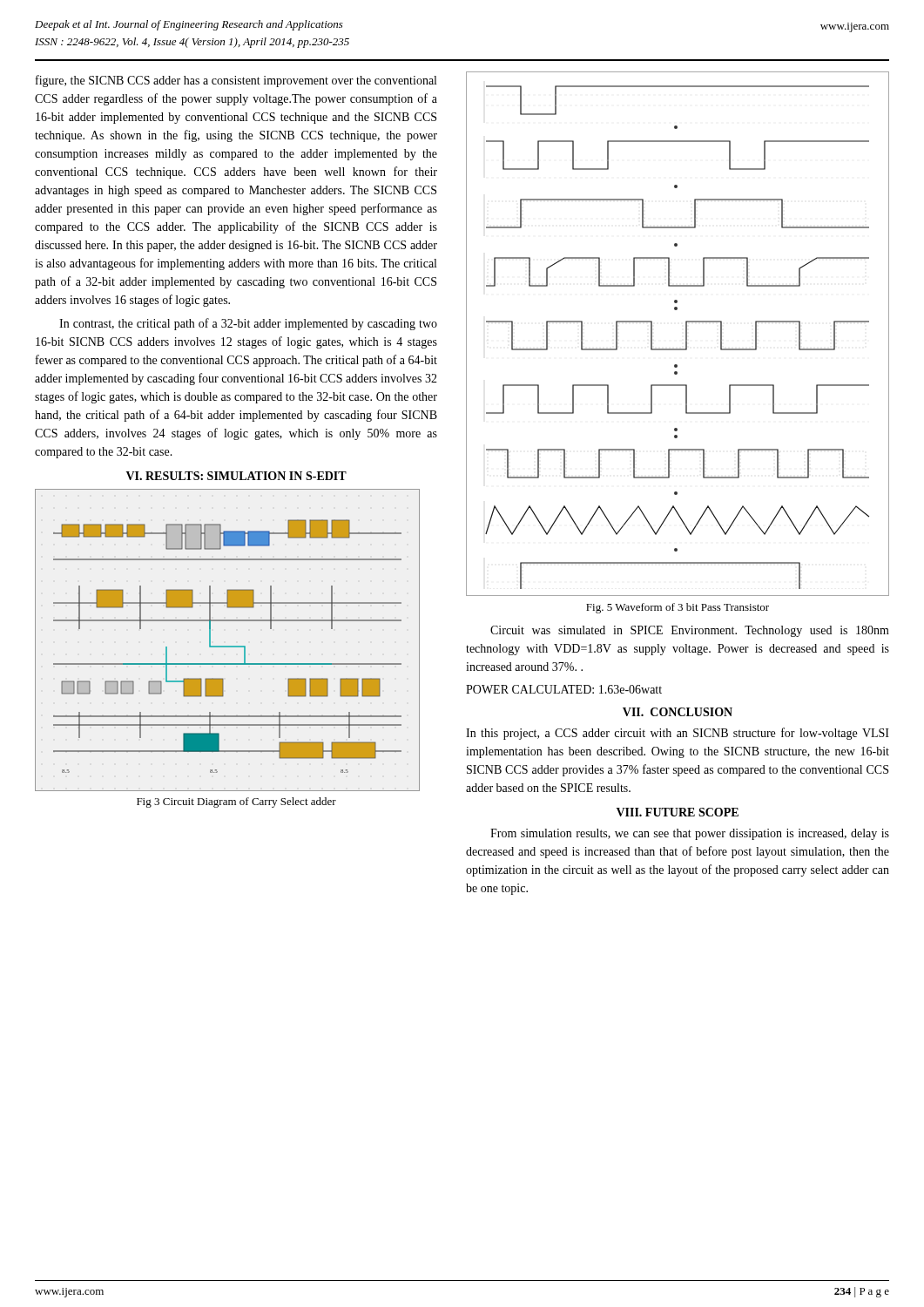Where does it say "VIII. FUTURE SCOPE"?
The image size is (924, 1307).
pos(678,813)
